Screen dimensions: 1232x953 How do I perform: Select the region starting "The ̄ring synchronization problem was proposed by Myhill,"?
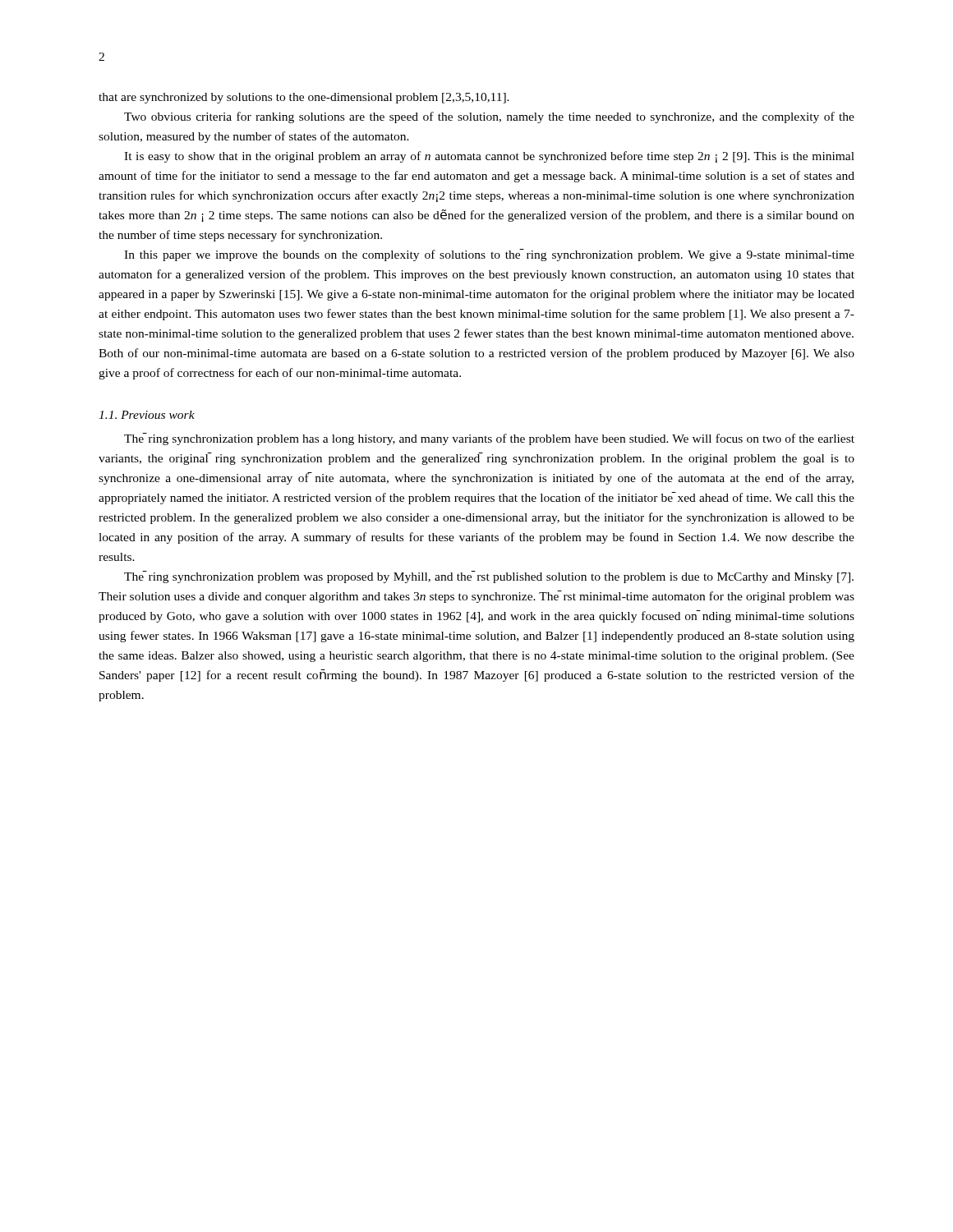(476, 636)
